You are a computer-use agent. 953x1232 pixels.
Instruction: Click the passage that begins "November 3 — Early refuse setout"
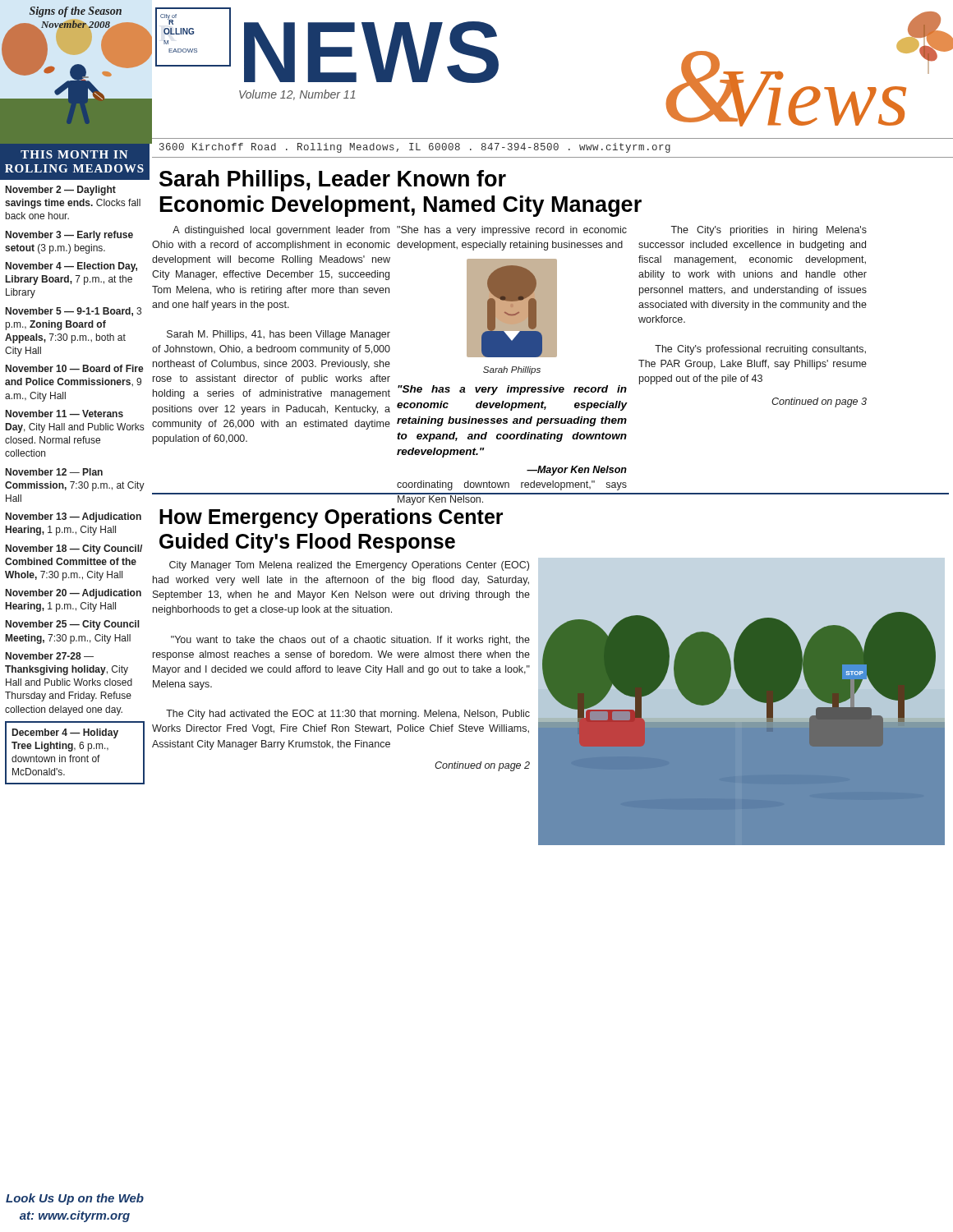coord(69,241)
